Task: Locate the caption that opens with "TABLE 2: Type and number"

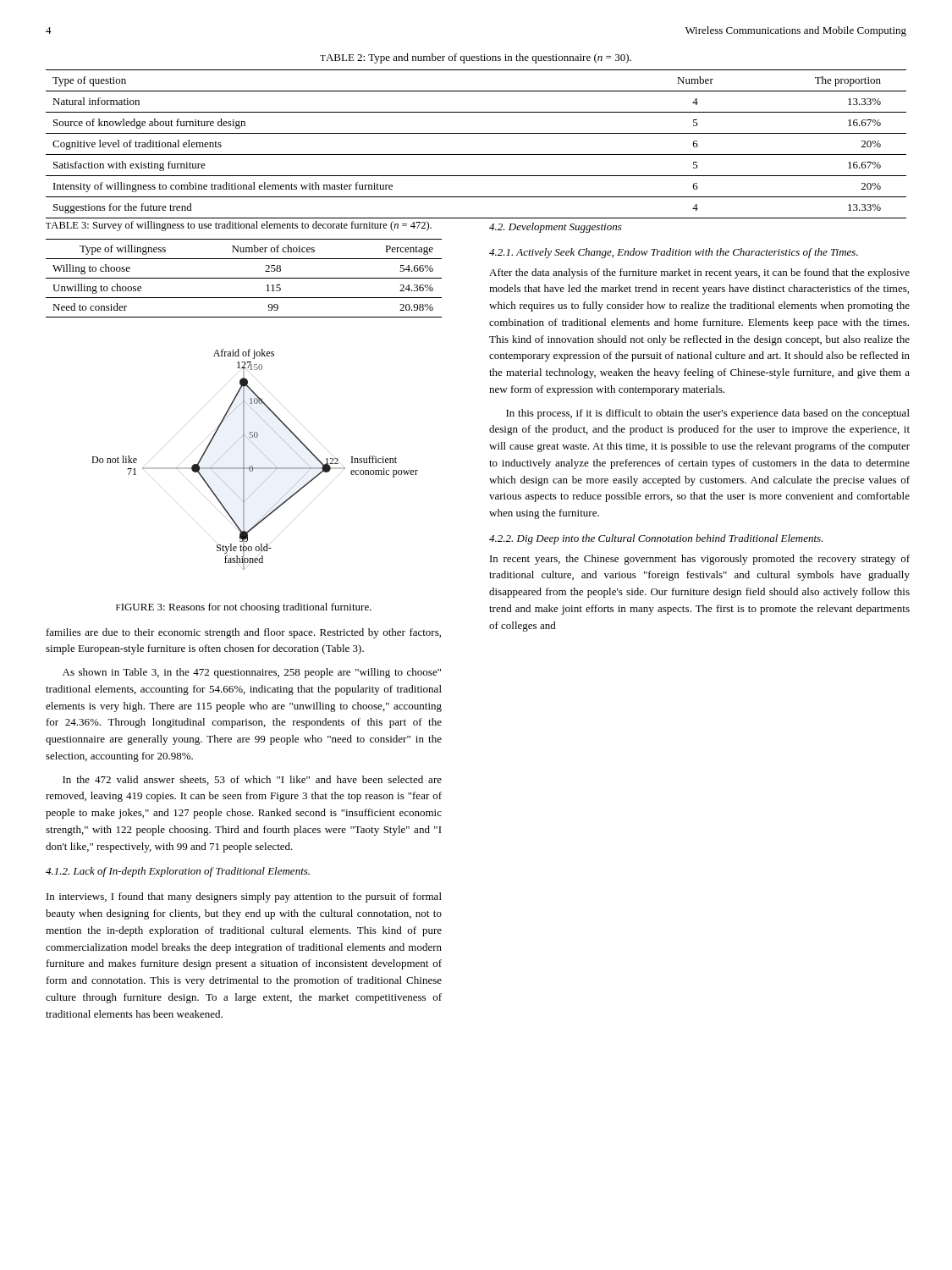Action: pos(476,57)
